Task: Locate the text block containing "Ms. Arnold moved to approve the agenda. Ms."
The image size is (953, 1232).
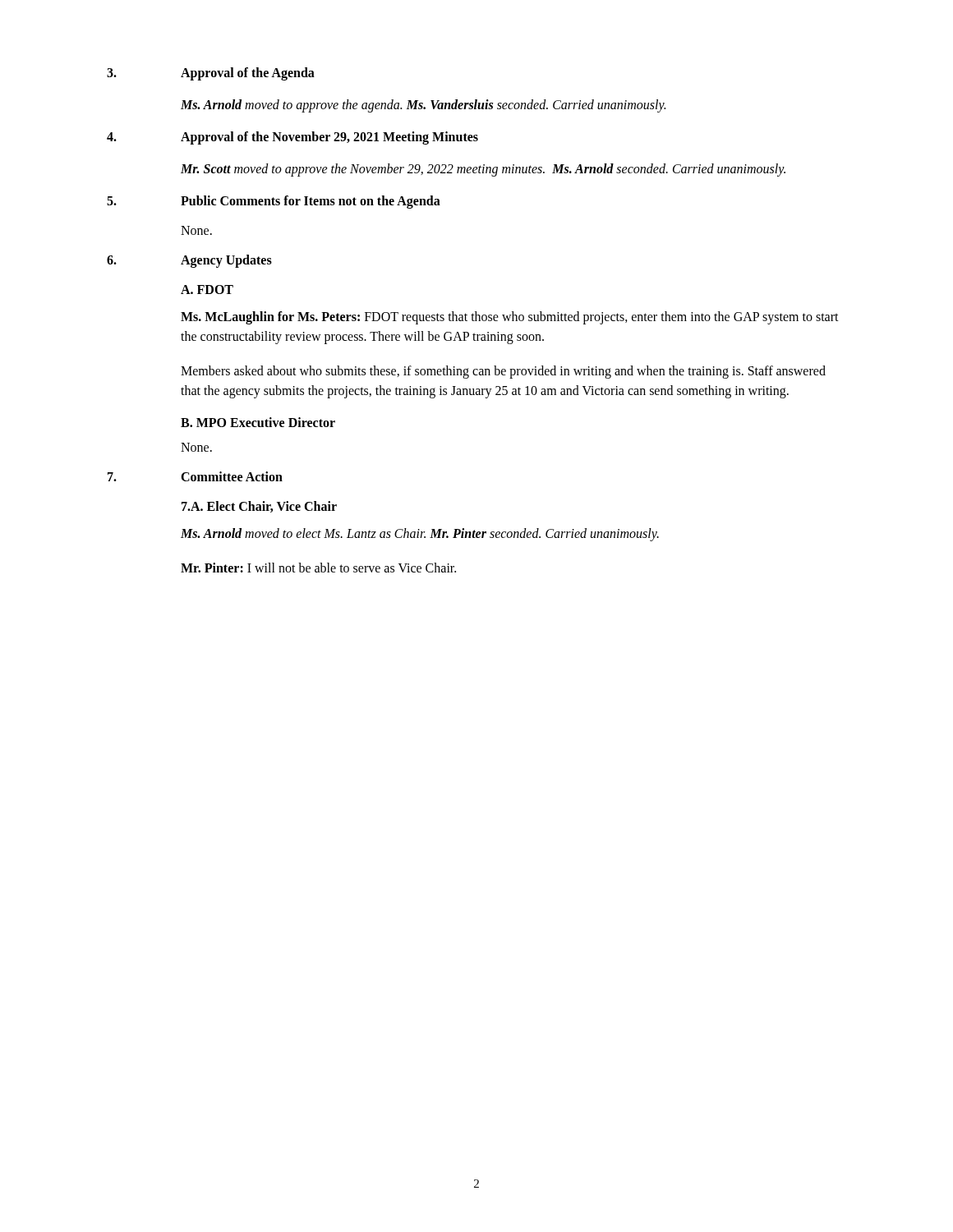Action: [424, 105]
